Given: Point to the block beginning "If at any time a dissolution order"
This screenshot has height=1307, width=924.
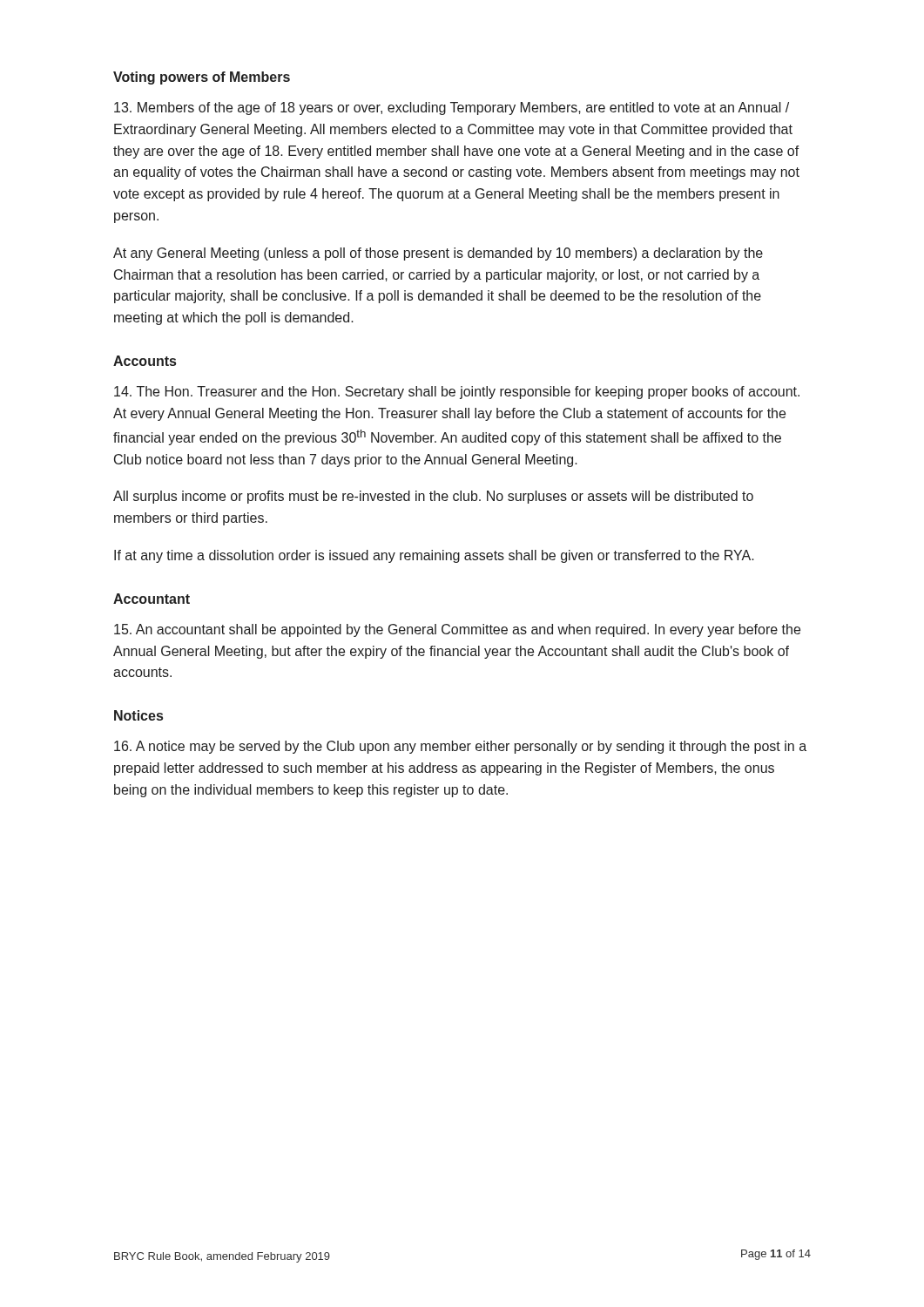Looking at the screenshot, I should 434,556.
